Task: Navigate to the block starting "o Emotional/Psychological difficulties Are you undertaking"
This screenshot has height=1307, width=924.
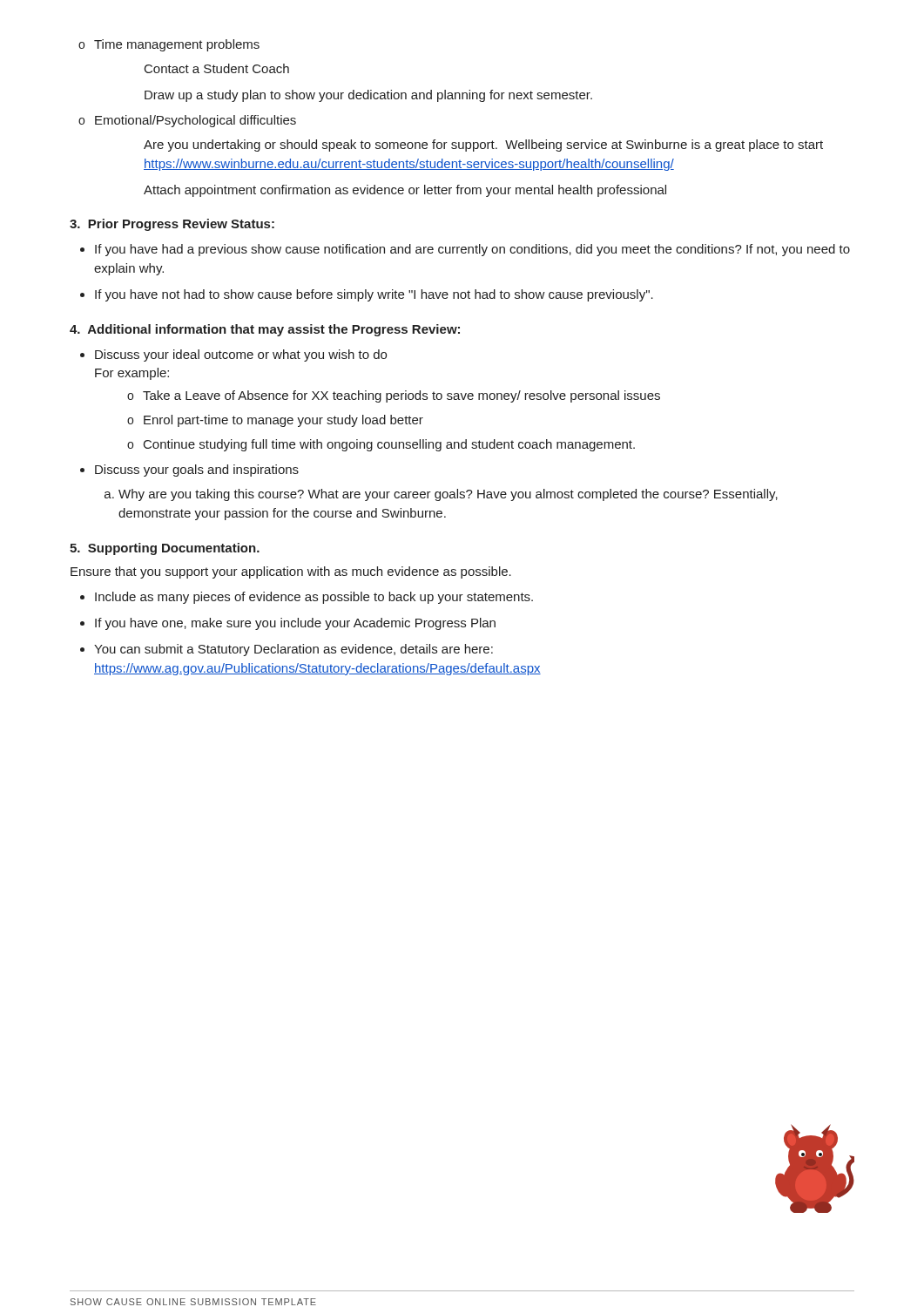Action: coord(462,155)
